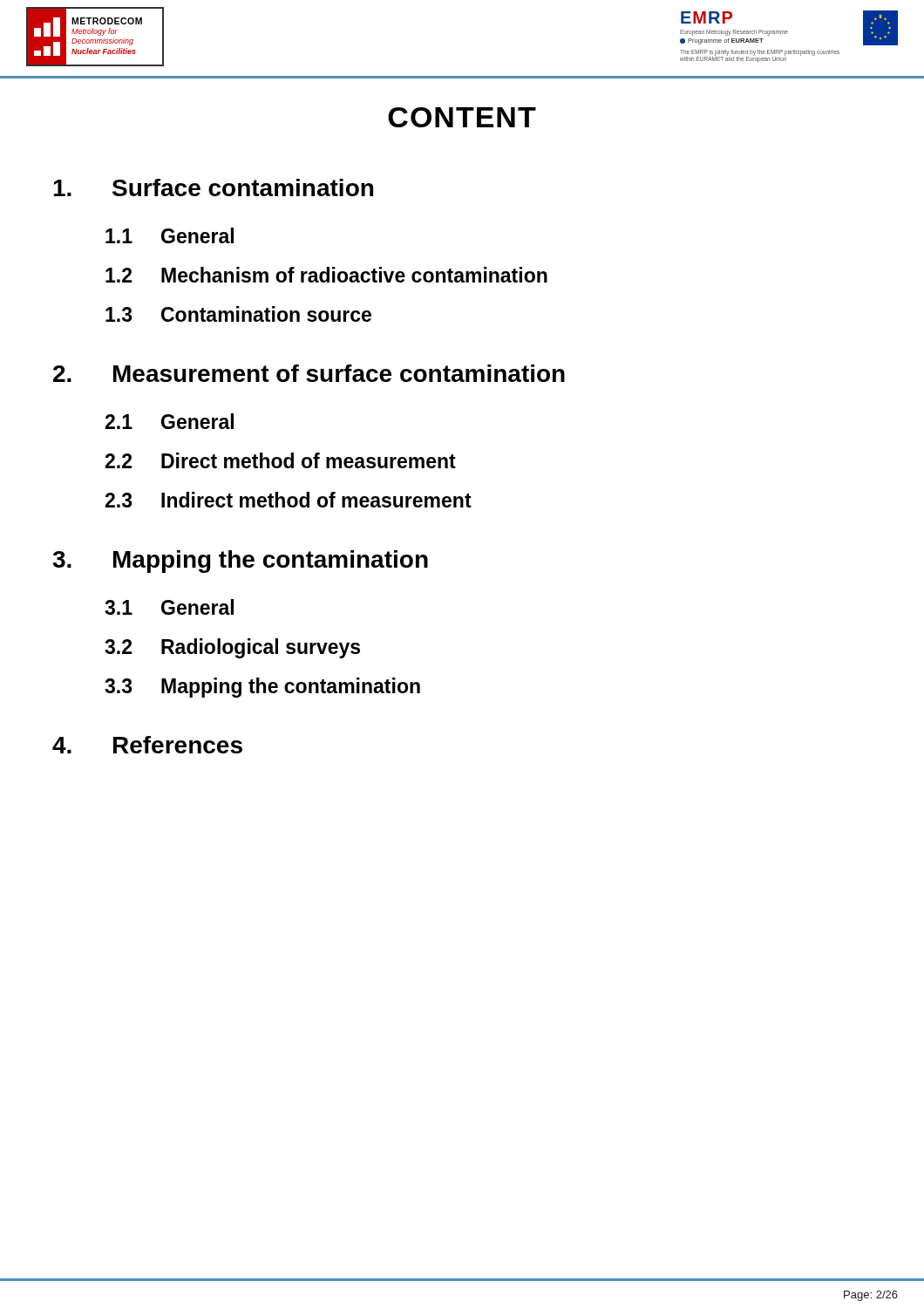The image size is (924, 1308).
Task: Select the list item that reads "Surface contamination"
Action: (x=213, y=188)
